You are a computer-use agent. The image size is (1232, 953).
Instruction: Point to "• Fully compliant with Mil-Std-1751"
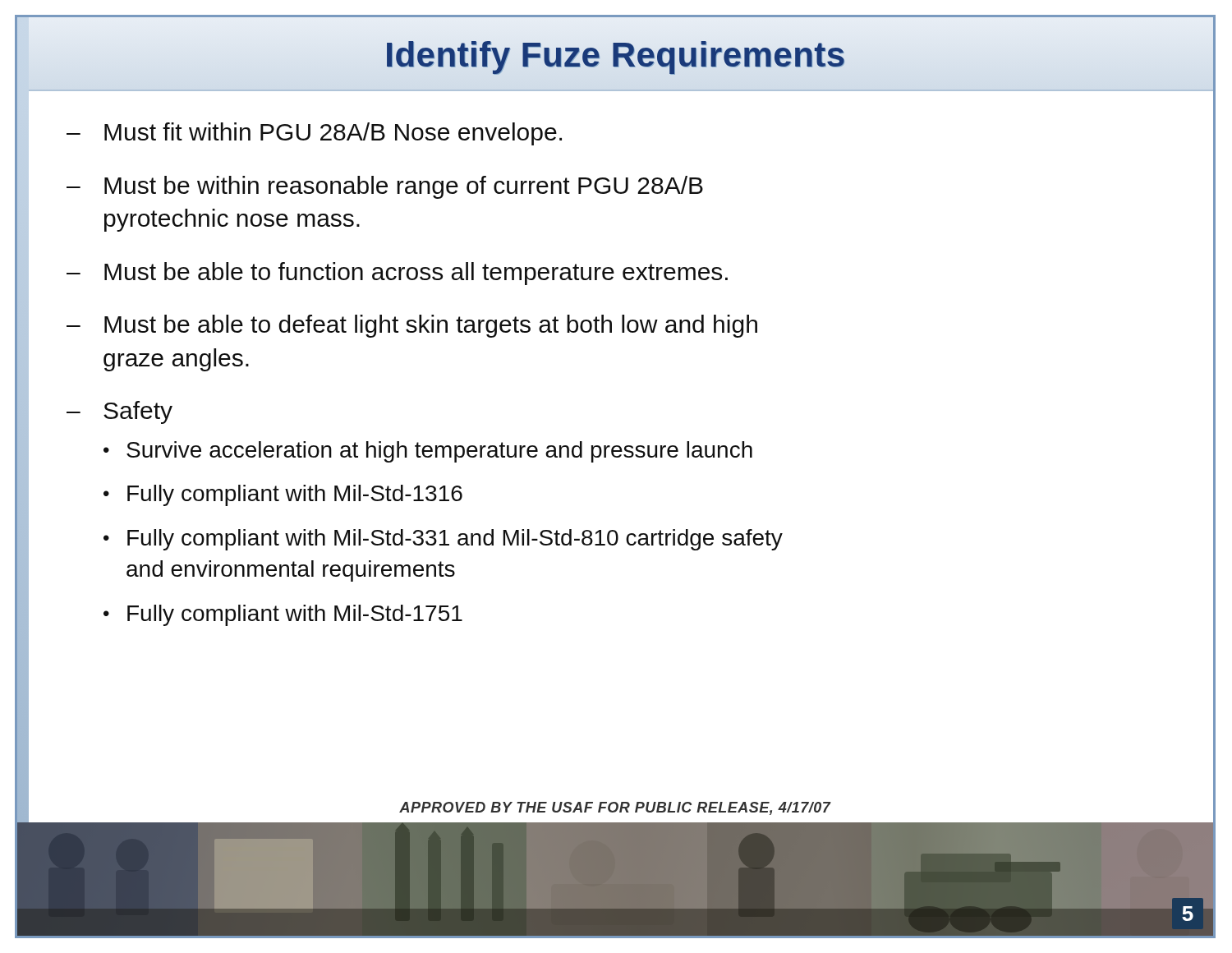coord(283,615)
